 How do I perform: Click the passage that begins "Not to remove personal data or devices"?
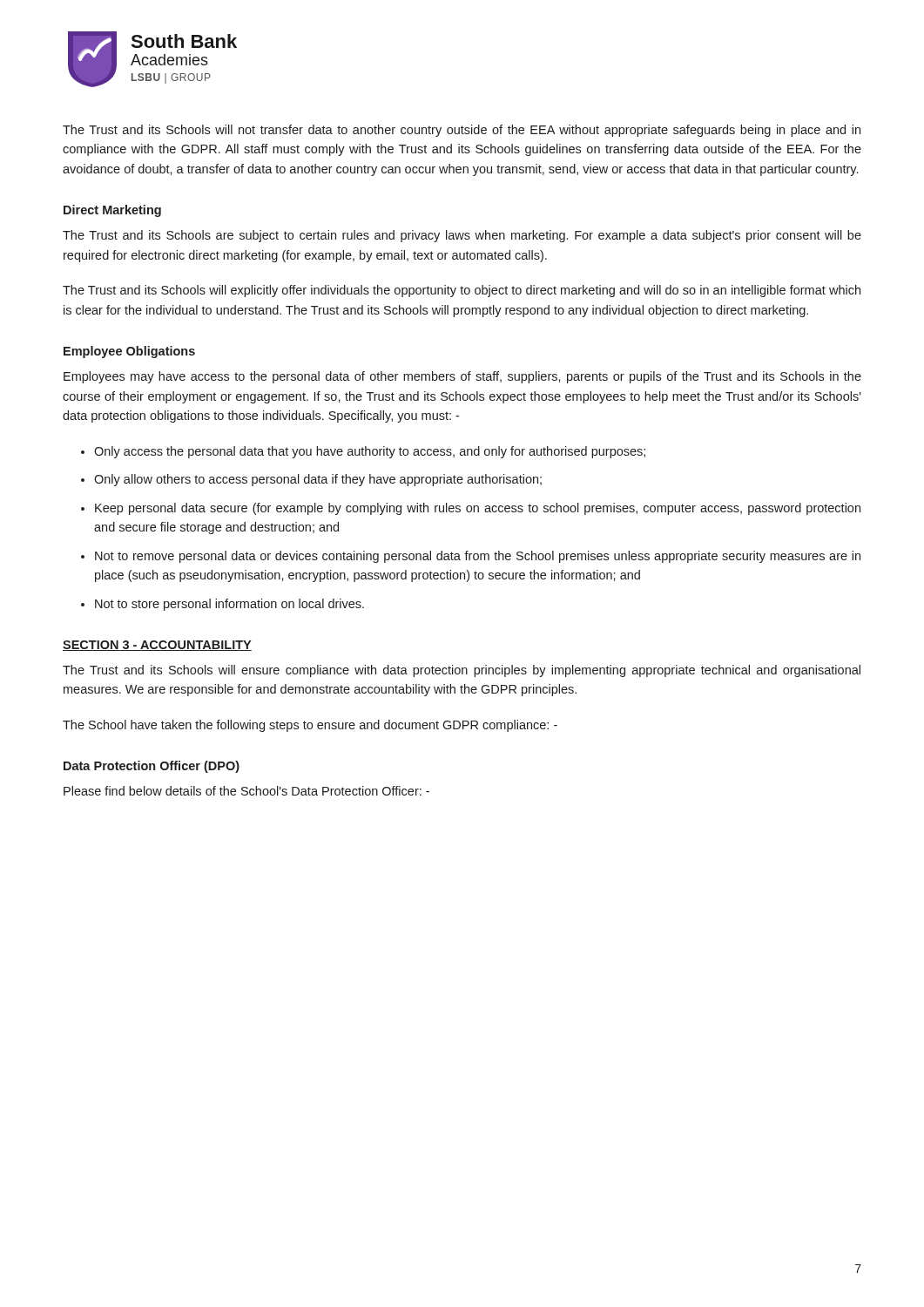(478, 565)
